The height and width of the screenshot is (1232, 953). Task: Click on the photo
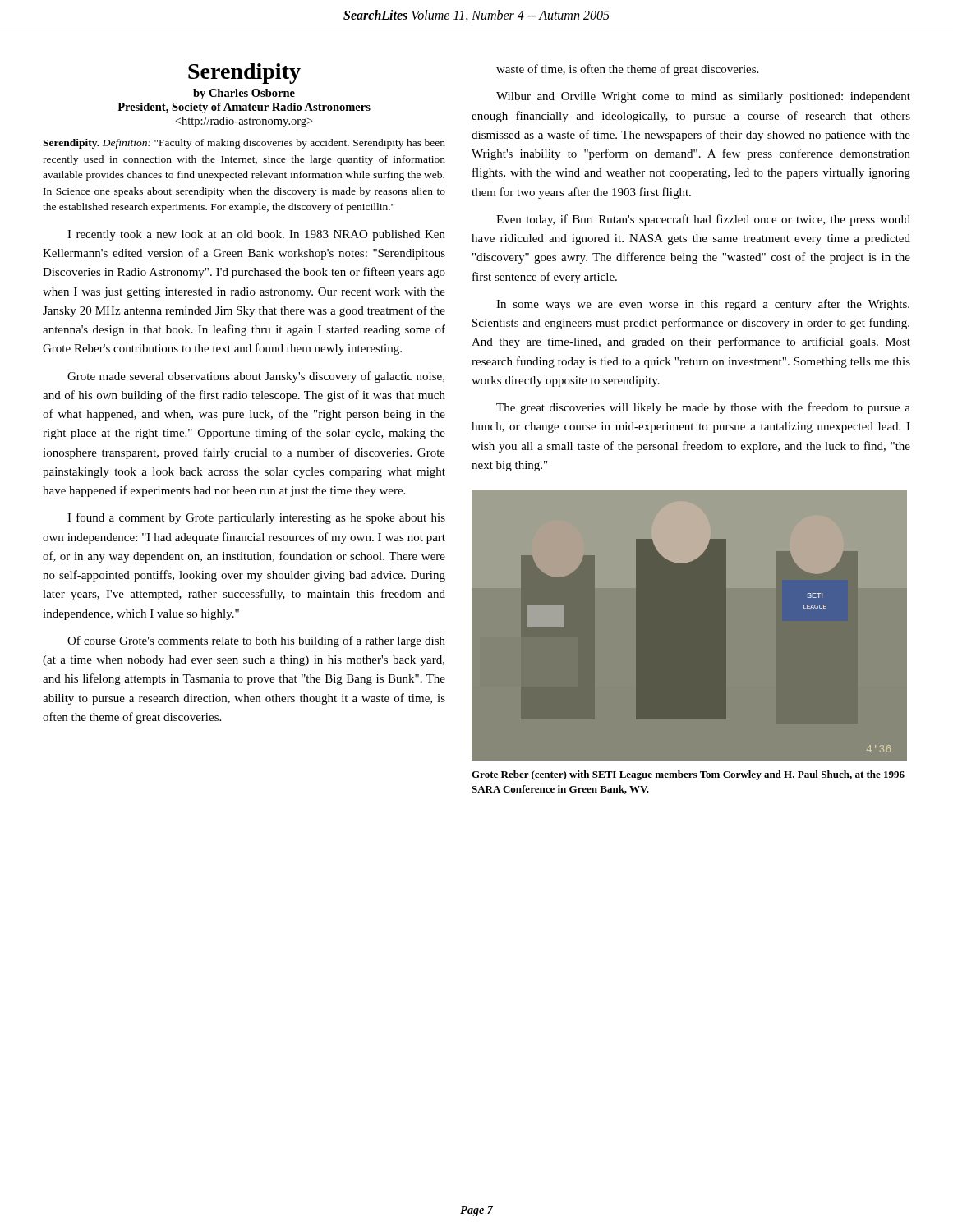[691, 625]
